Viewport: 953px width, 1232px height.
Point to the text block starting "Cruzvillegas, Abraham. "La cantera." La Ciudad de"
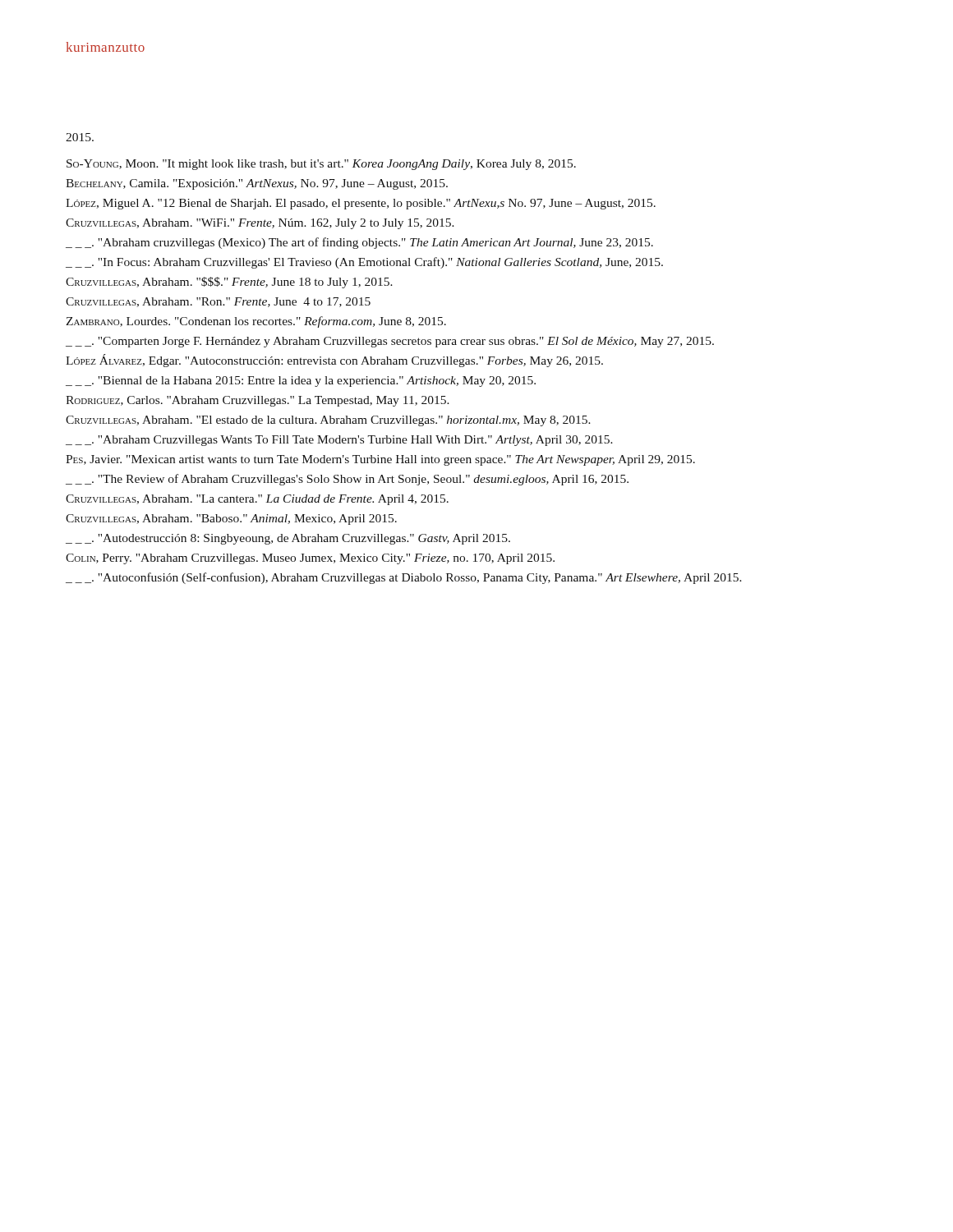click(x=257, y=498)
